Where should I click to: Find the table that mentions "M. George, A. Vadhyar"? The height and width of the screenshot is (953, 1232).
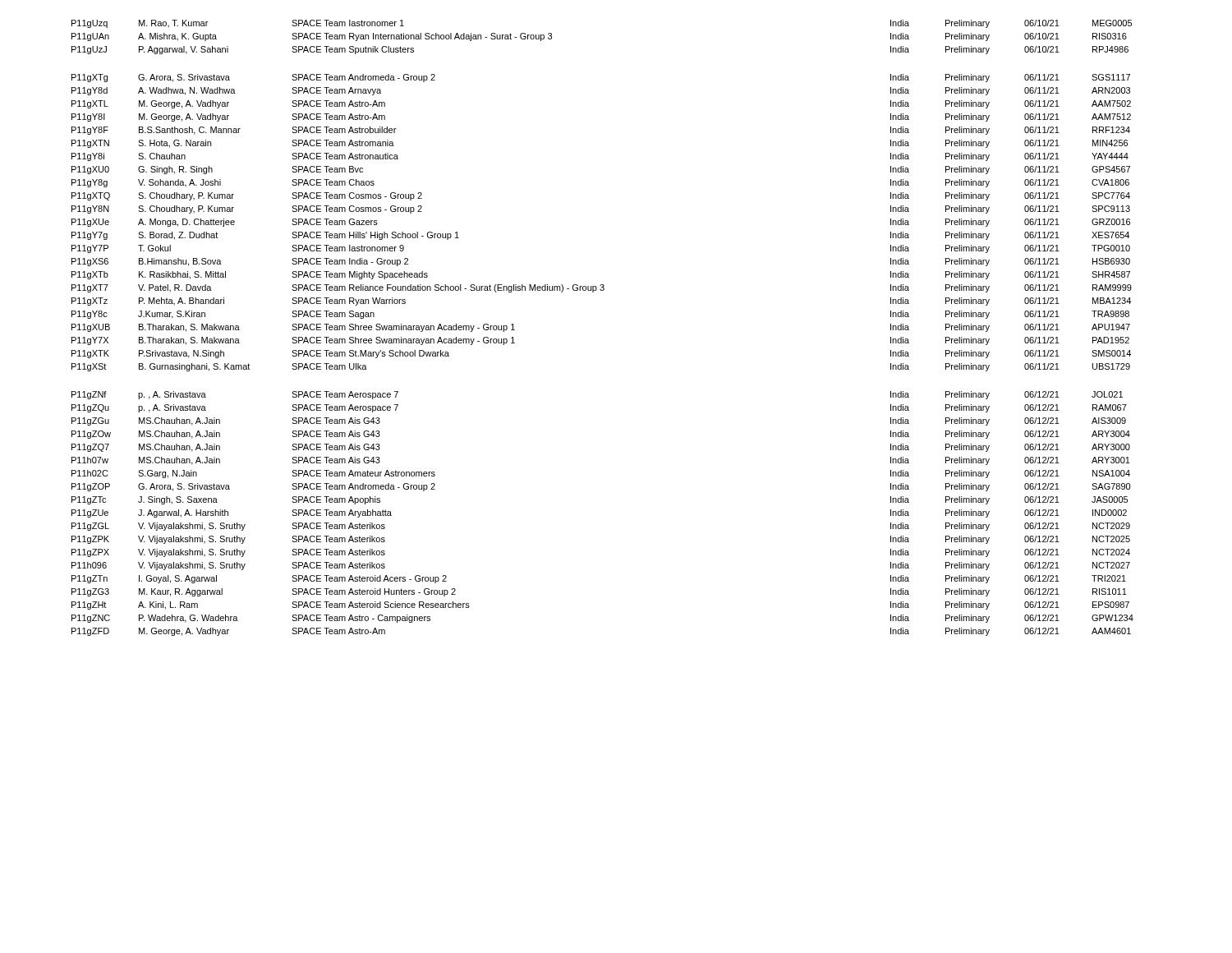(616, 327)
